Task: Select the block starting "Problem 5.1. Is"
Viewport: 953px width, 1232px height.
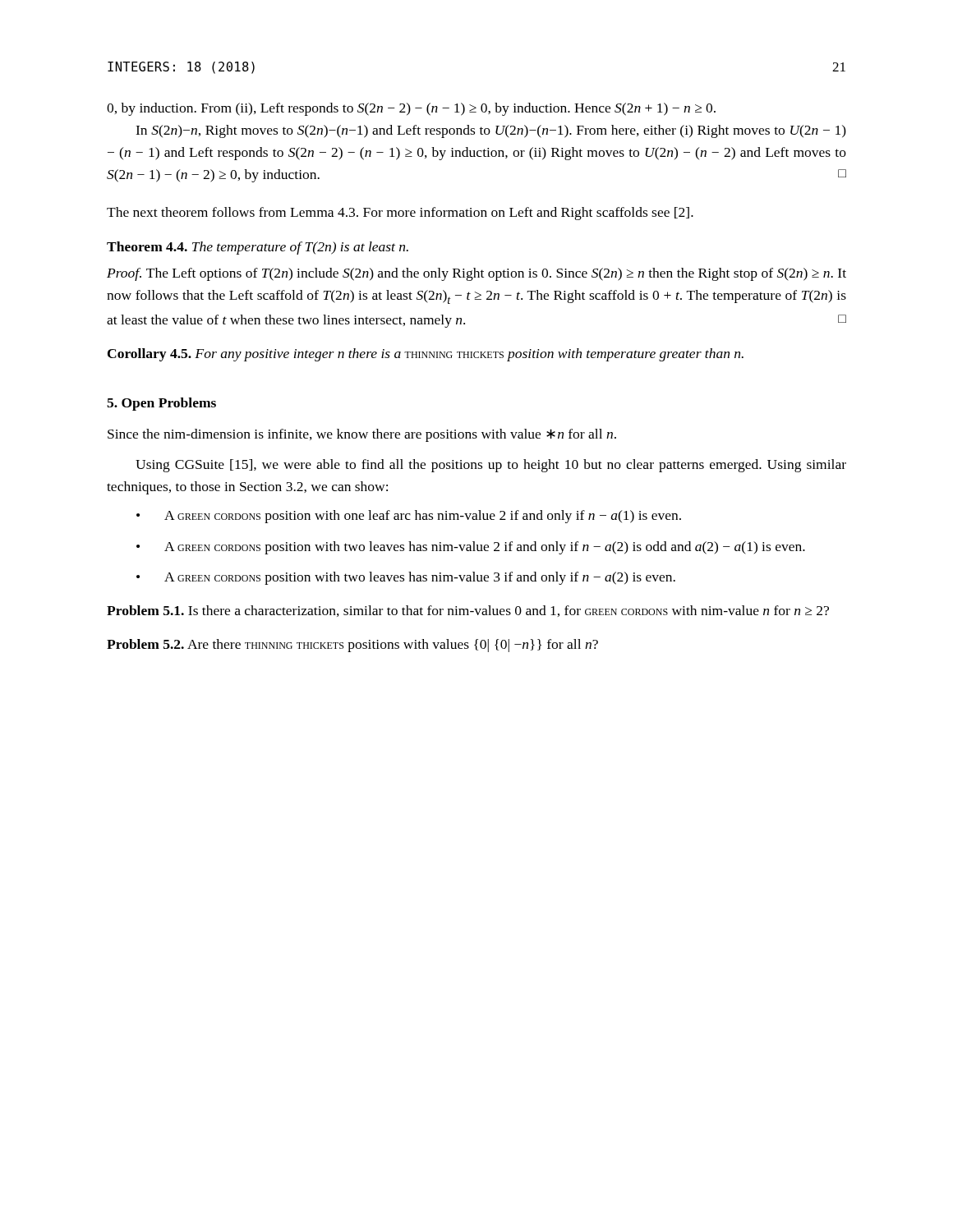Action: [476, 611]
